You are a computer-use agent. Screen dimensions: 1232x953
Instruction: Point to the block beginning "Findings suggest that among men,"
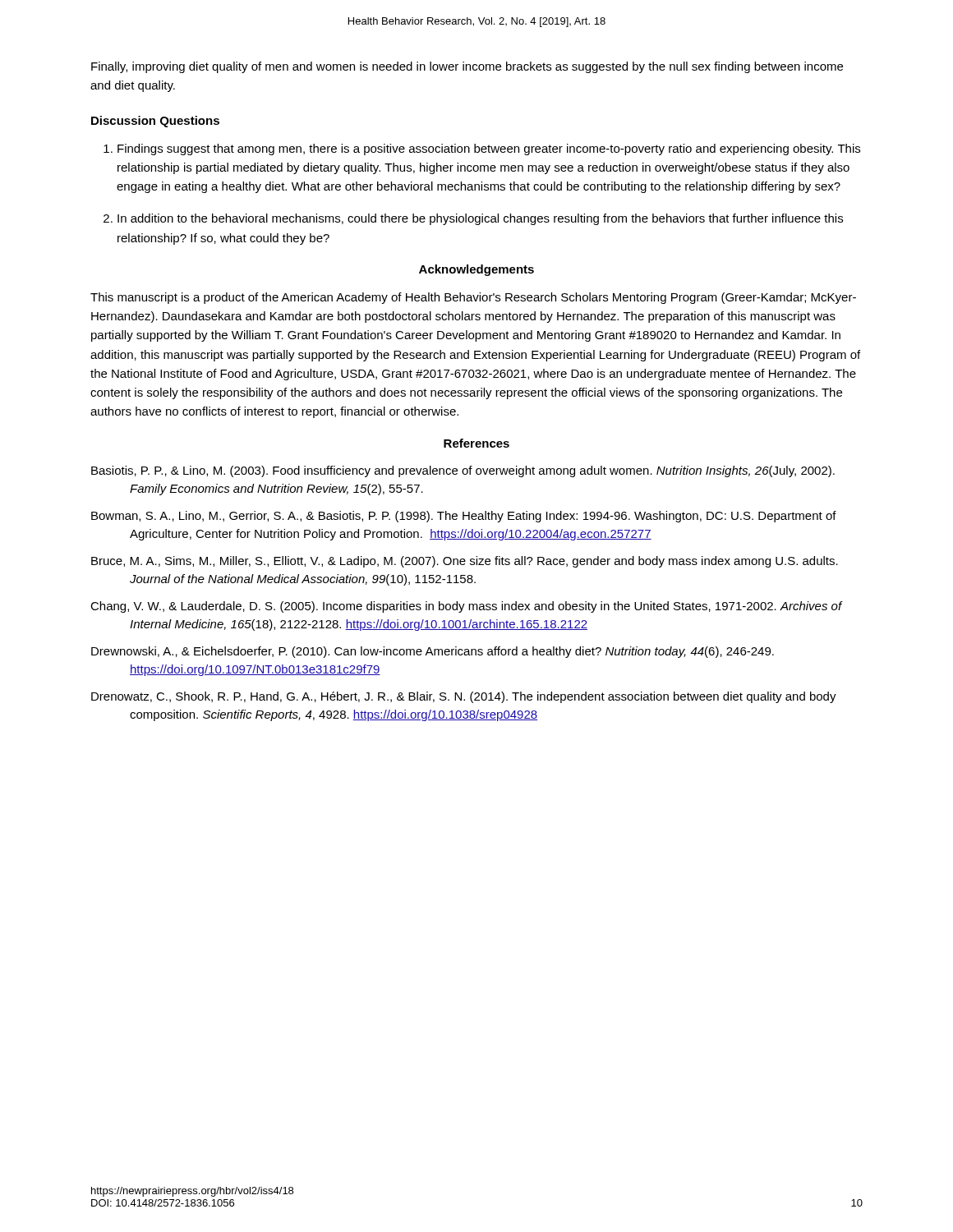tap(489, 167)
